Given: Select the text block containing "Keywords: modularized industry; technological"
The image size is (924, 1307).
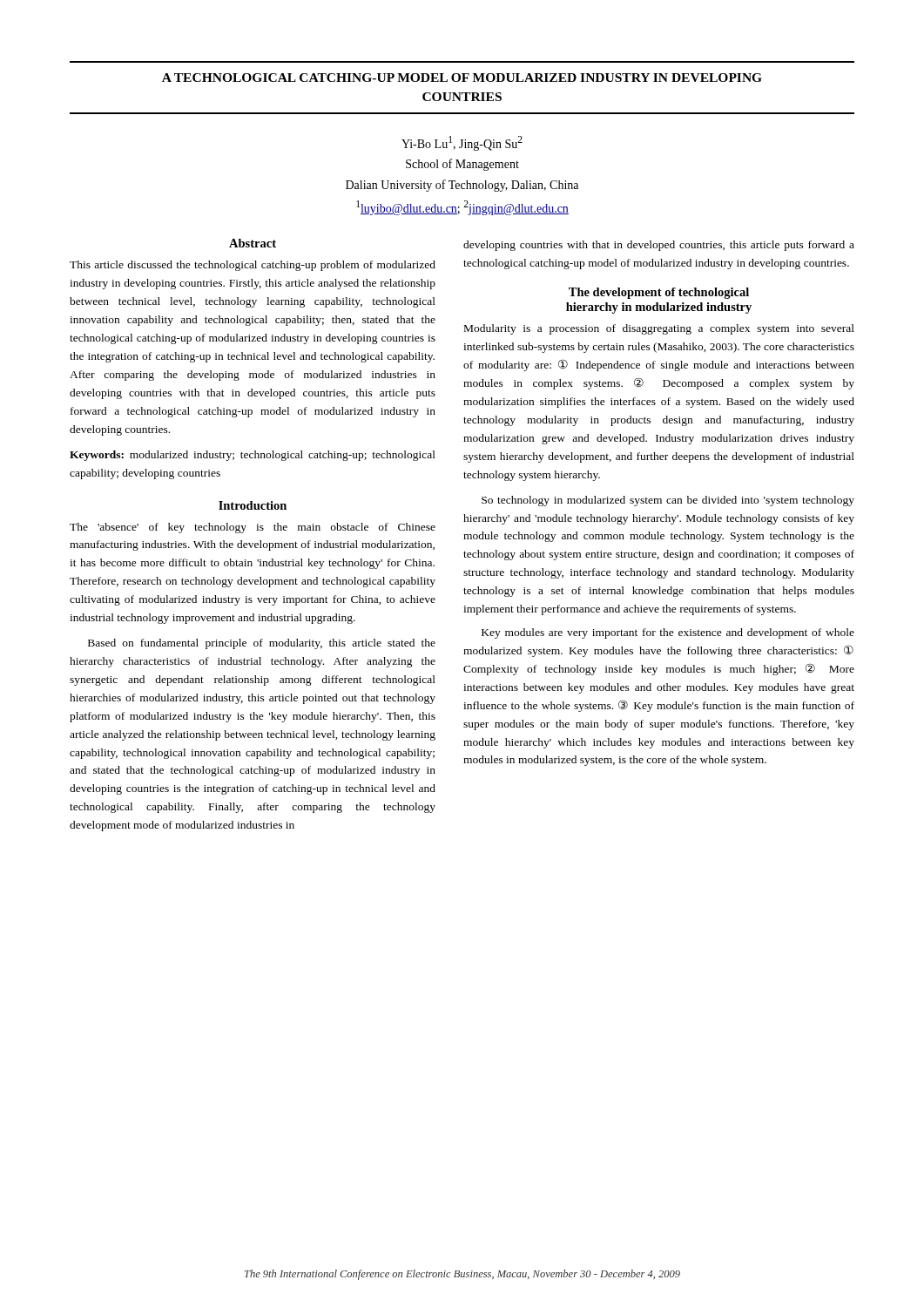Looking at the screenshot, I should pos(253,463).
